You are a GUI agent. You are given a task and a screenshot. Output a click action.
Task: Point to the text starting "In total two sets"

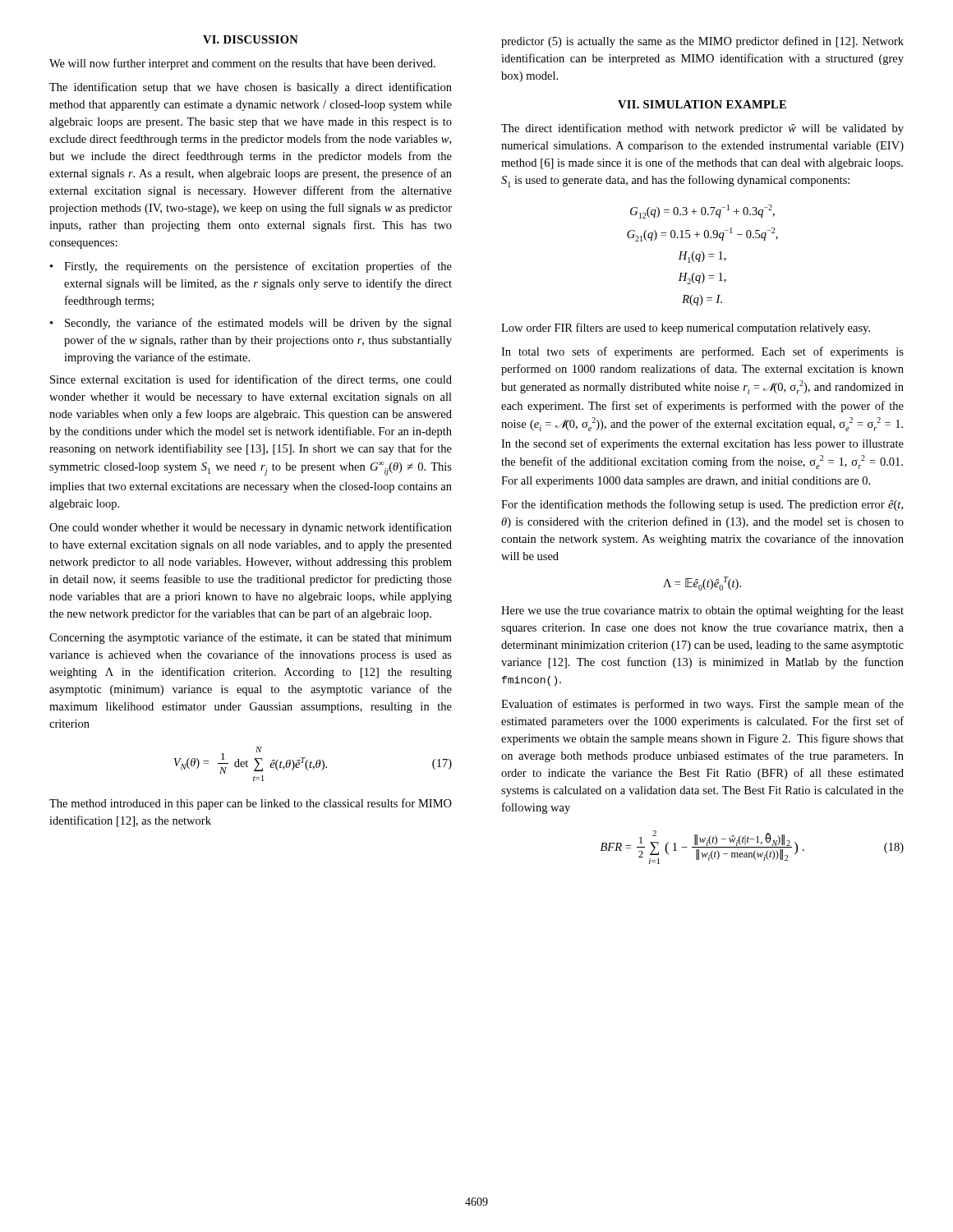702,416
